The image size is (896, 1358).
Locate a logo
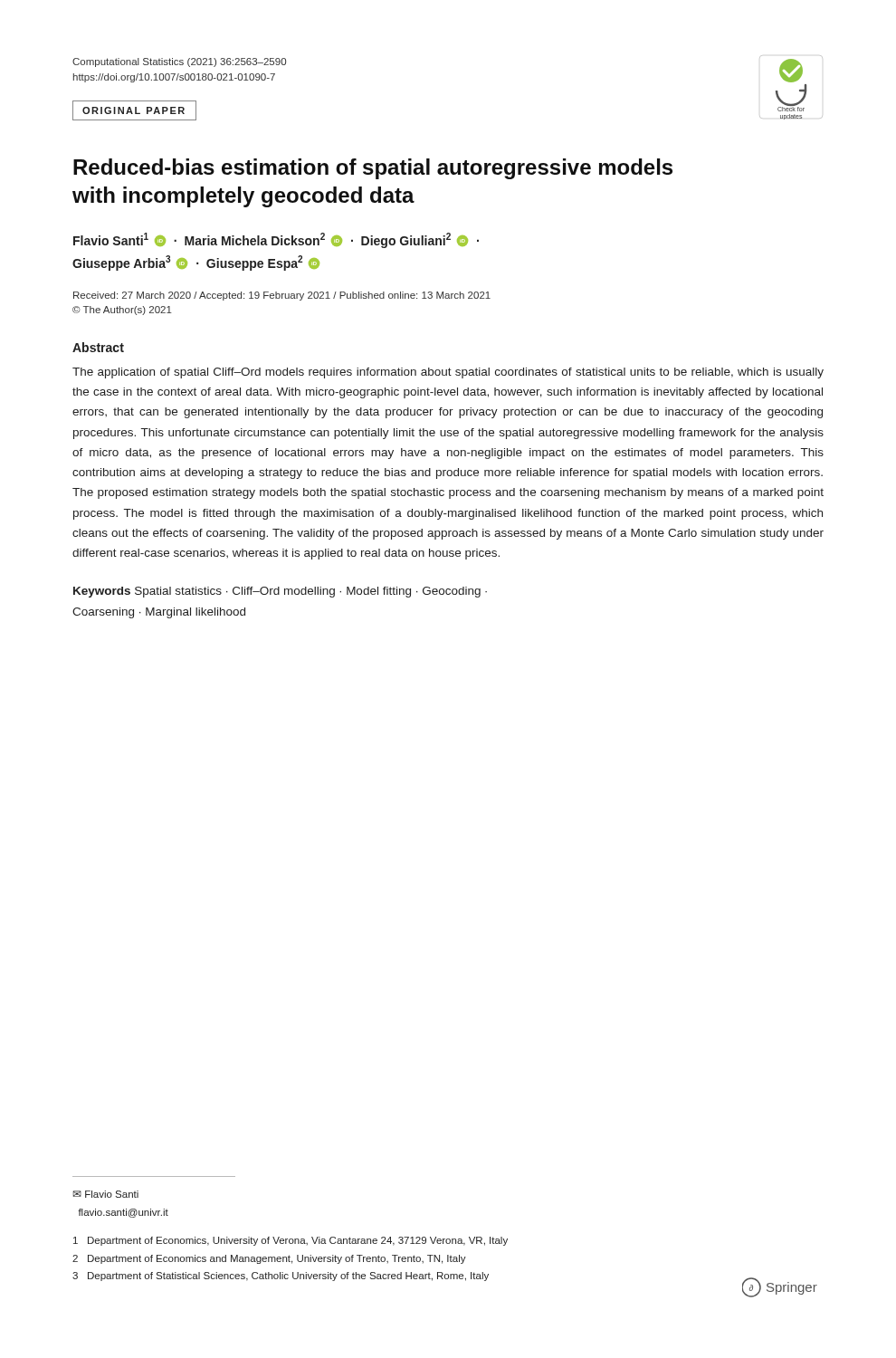[x=783, y=1289]
